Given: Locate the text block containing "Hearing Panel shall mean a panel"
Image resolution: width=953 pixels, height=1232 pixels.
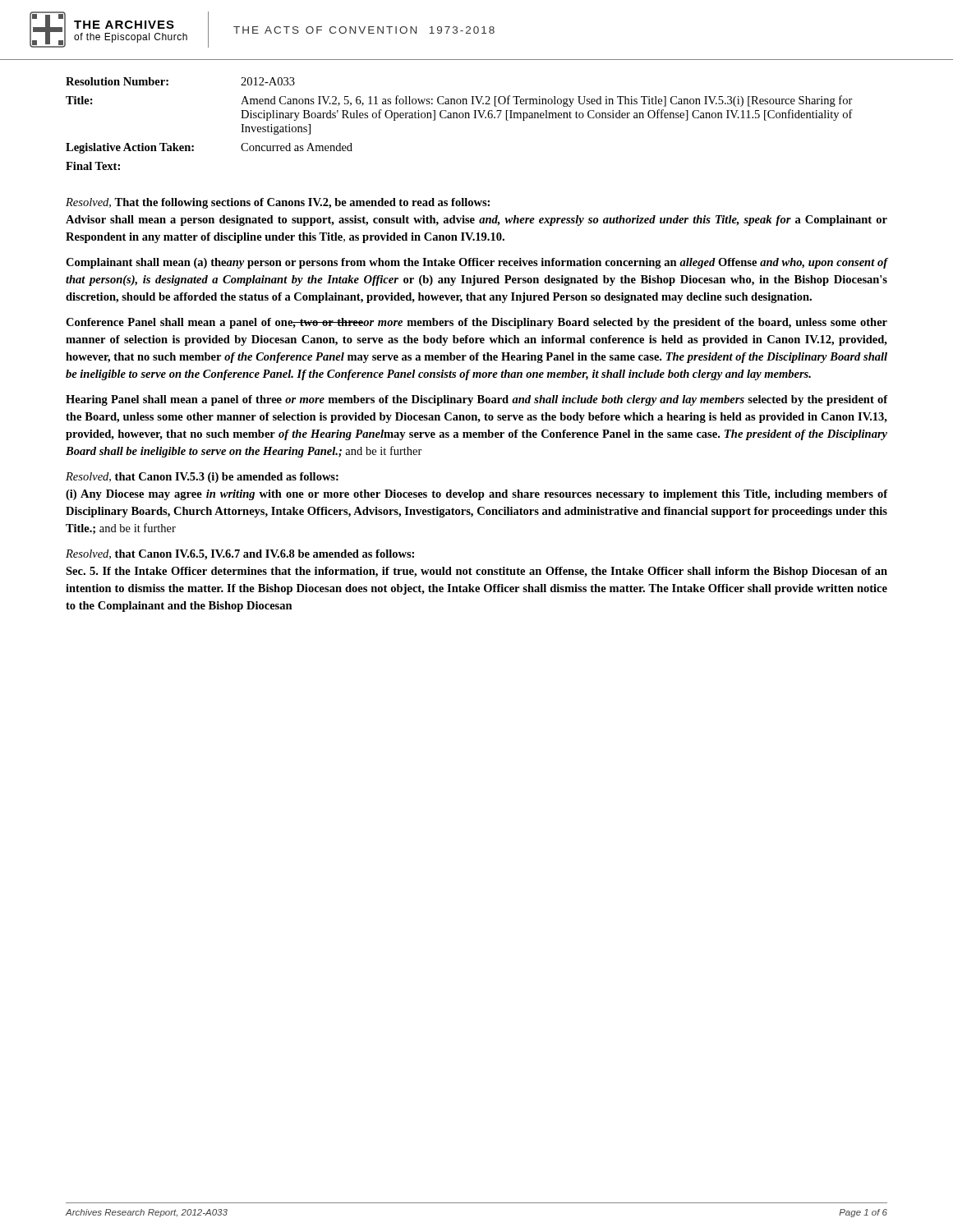Looking at the screenshot, I should click(x=476, y=426).
